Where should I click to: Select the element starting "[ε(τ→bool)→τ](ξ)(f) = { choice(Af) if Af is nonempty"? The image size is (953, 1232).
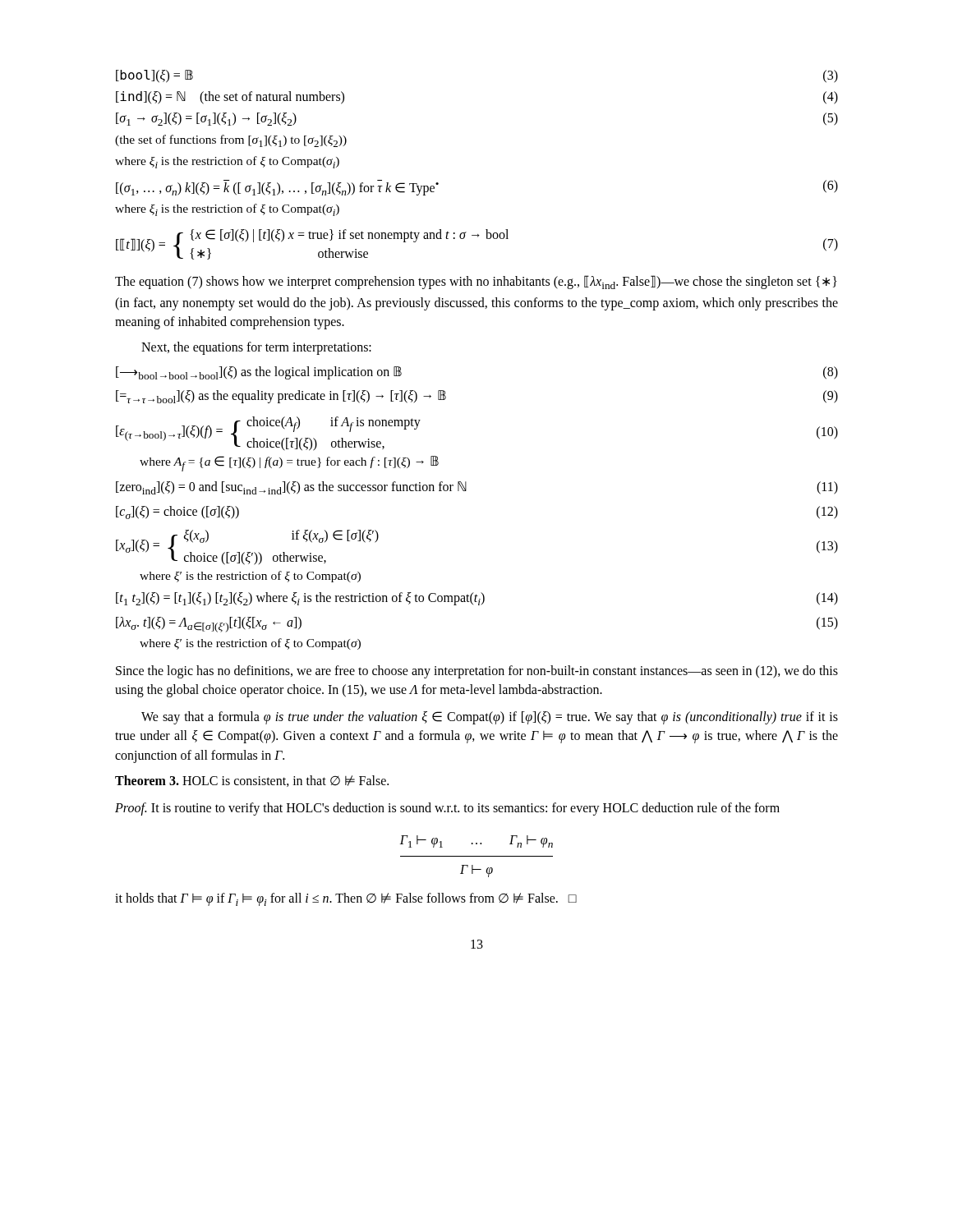(x=272, y=426)
